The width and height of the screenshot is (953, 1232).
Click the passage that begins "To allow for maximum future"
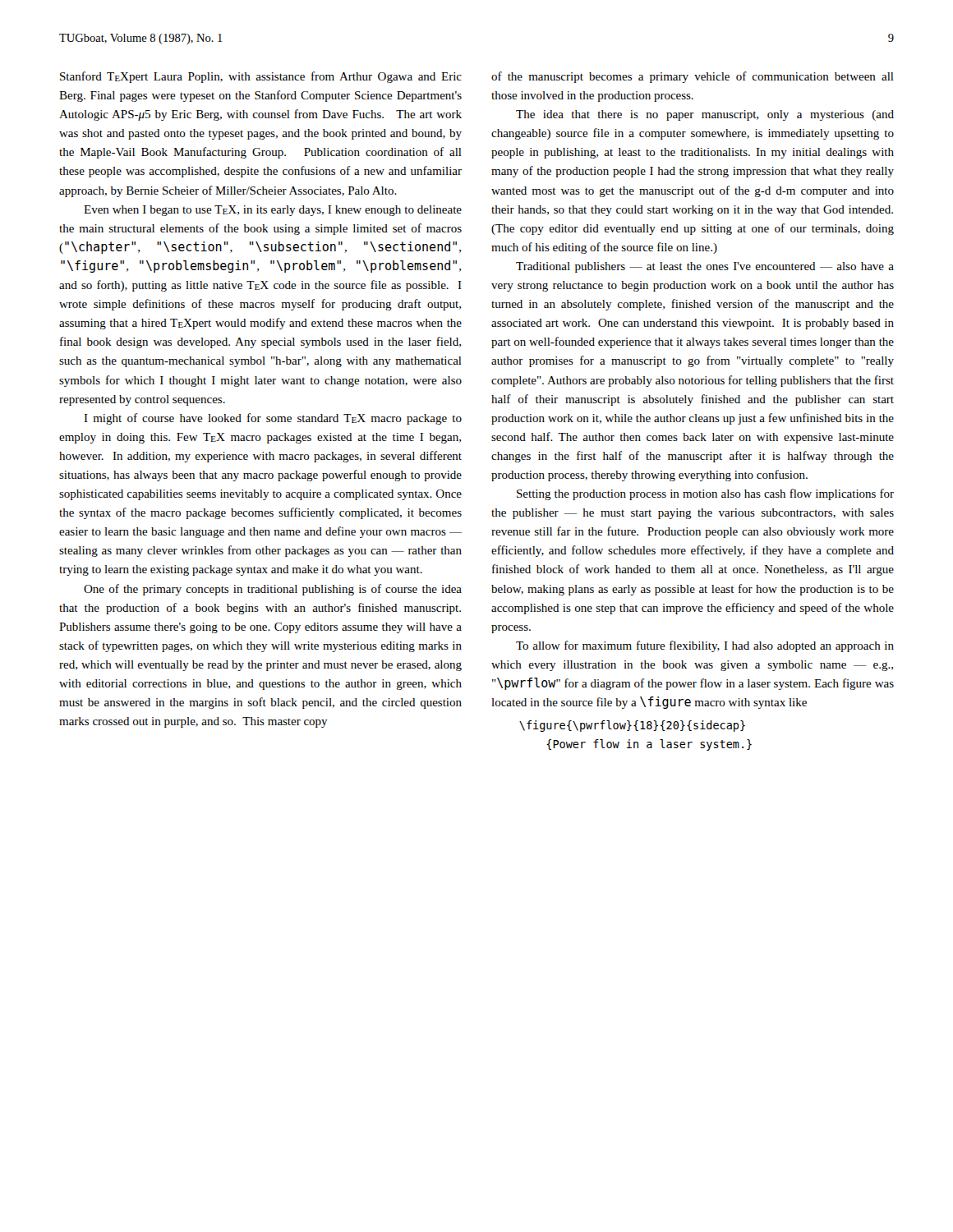point(693,674)
